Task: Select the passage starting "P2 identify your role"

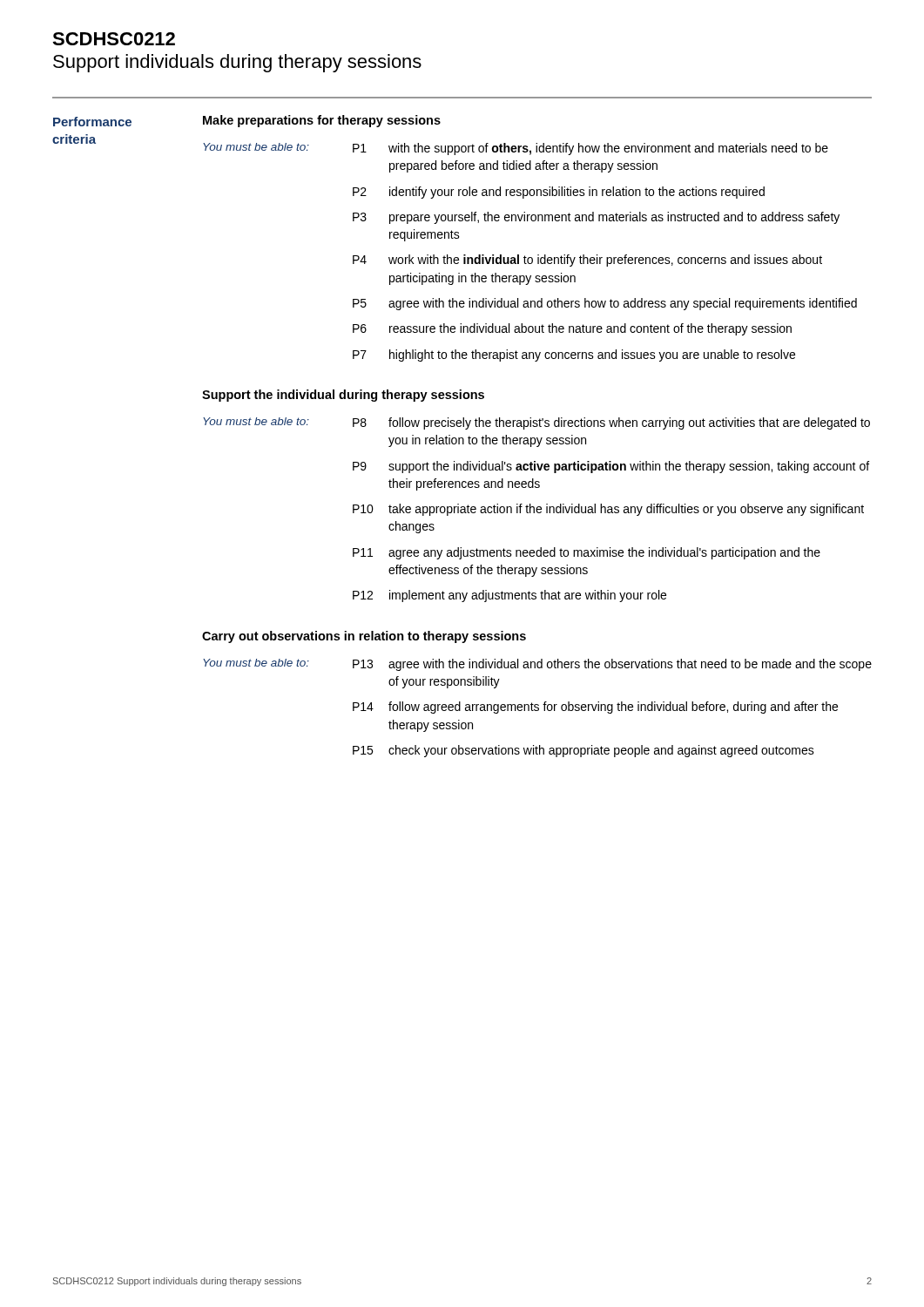Action: pyautogui.click(x=612, y=191)
